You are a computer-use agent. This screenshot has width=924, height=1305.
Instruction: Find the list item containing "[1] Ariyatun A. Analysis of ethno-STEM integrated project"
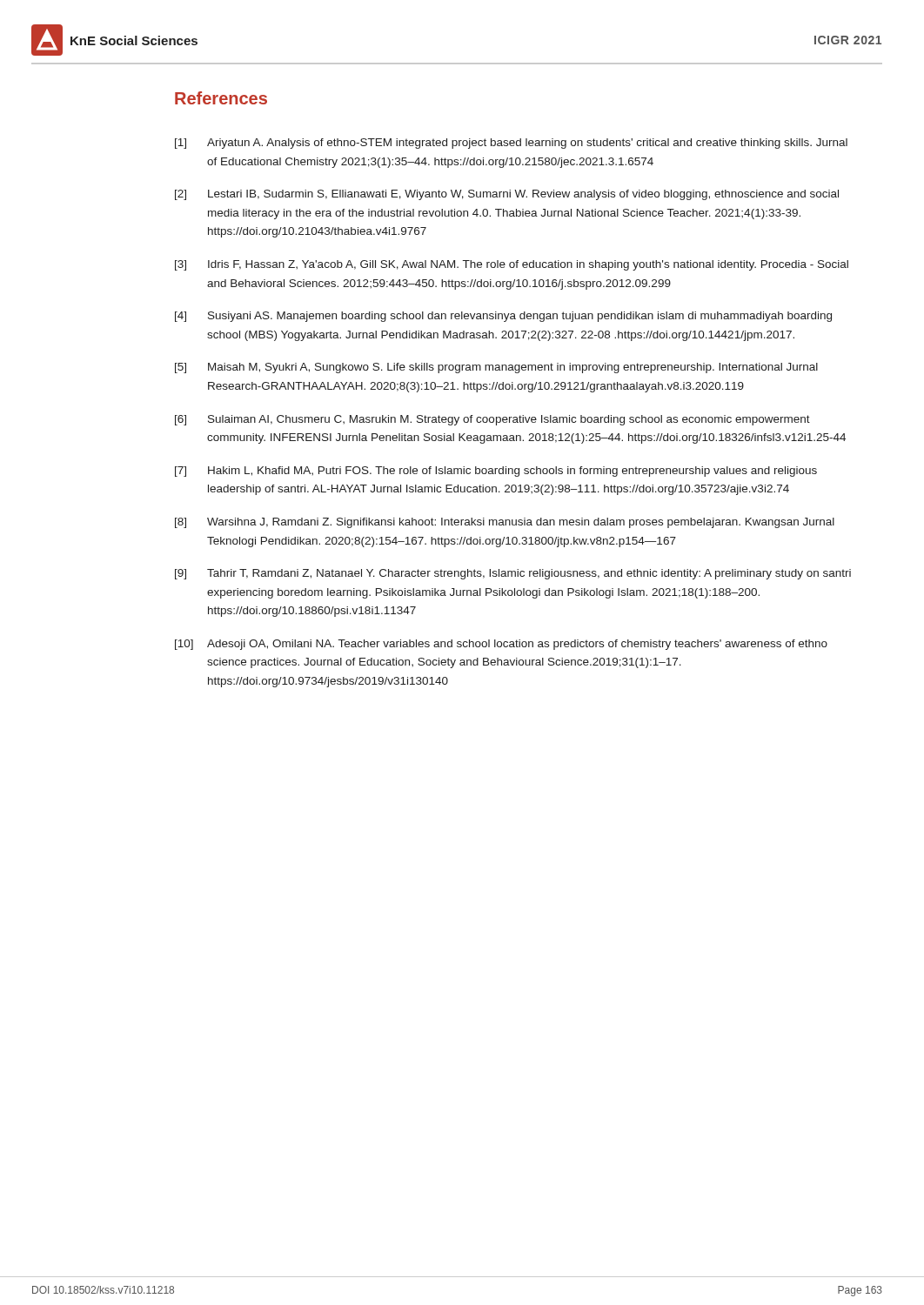[514, 152]
